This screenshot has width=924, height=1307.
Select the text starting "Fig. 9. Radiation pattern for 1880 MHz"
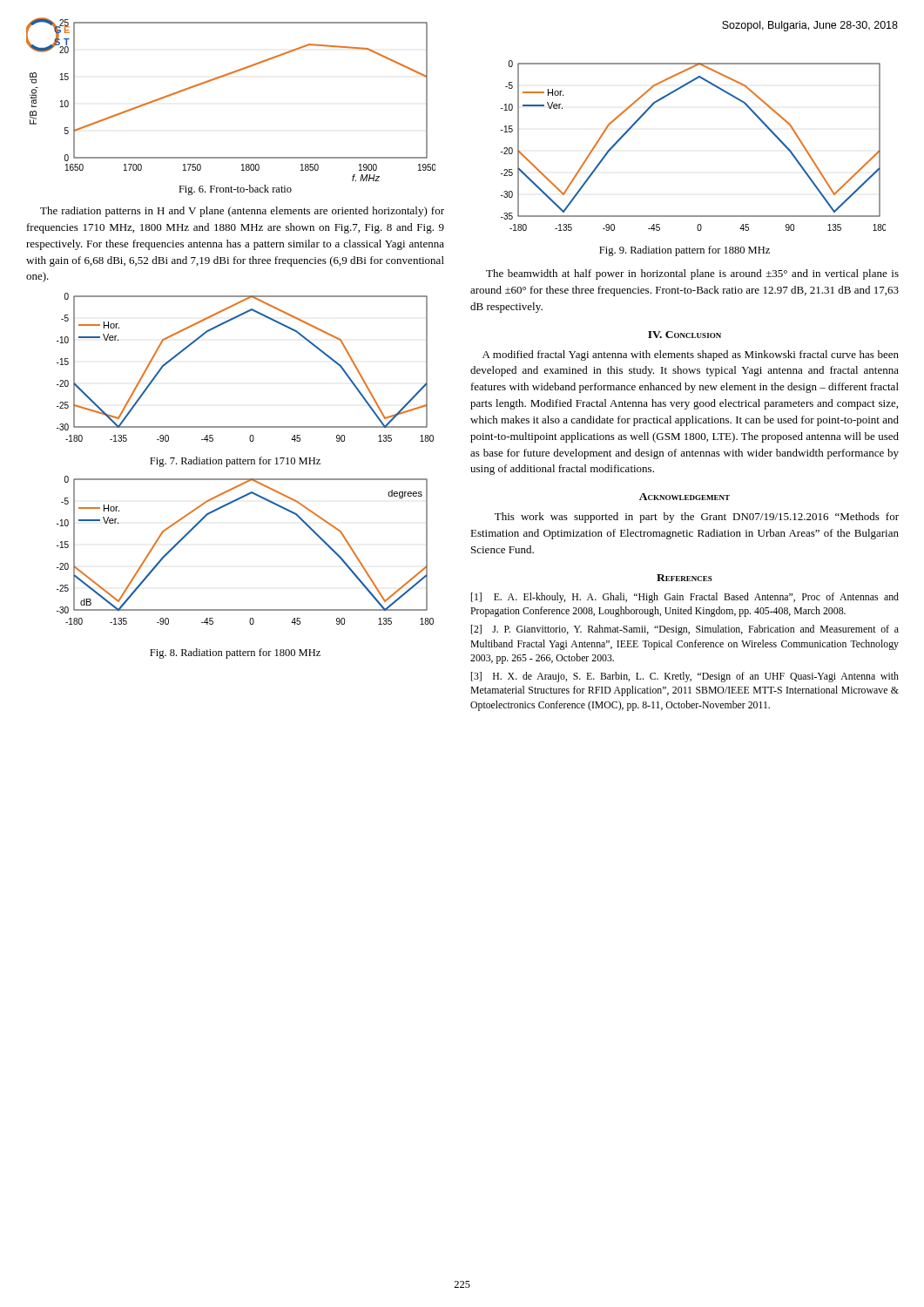[684, 250]
